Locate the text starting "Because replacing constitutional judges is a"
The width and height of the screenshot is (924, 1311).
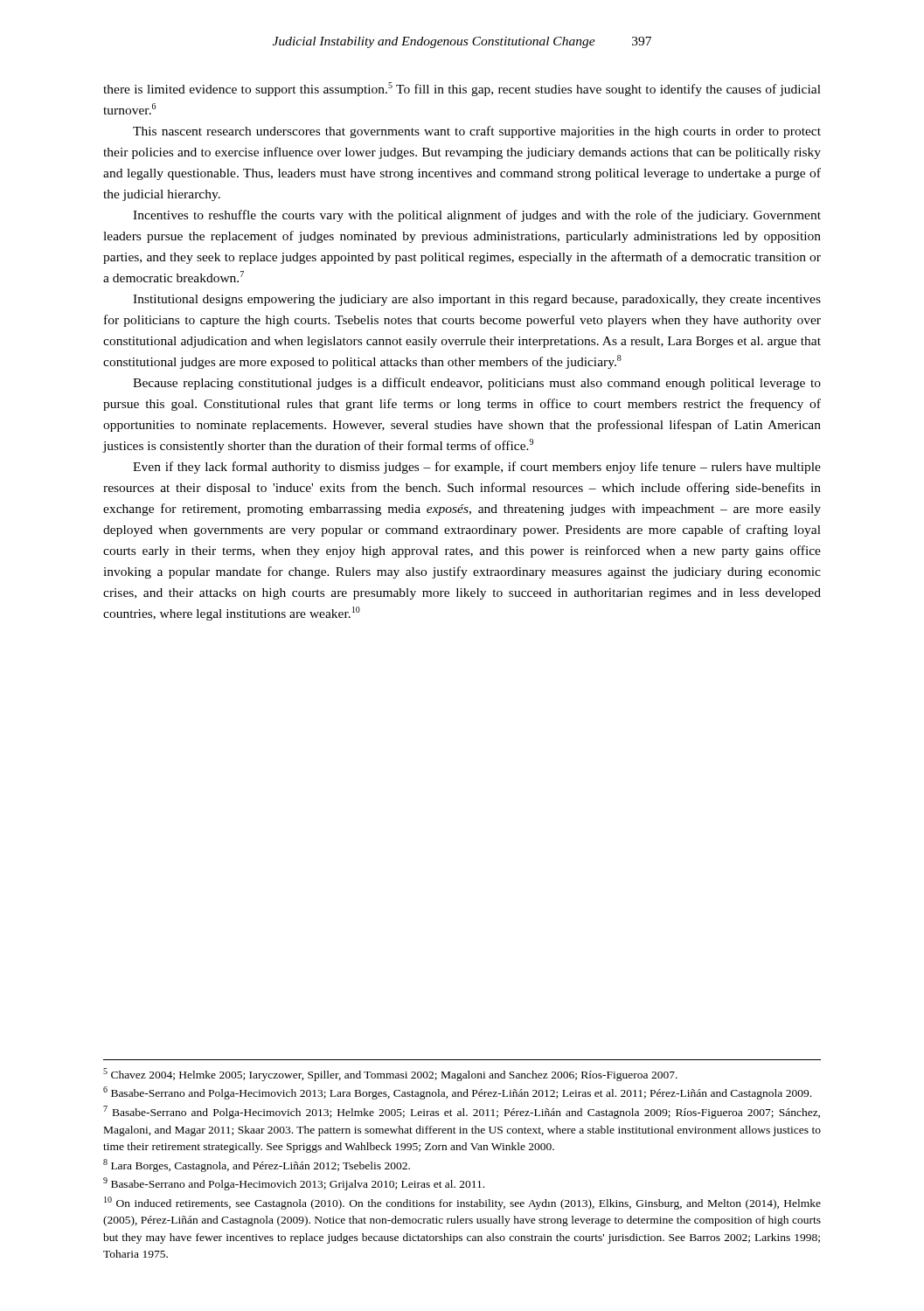point(462,414)
